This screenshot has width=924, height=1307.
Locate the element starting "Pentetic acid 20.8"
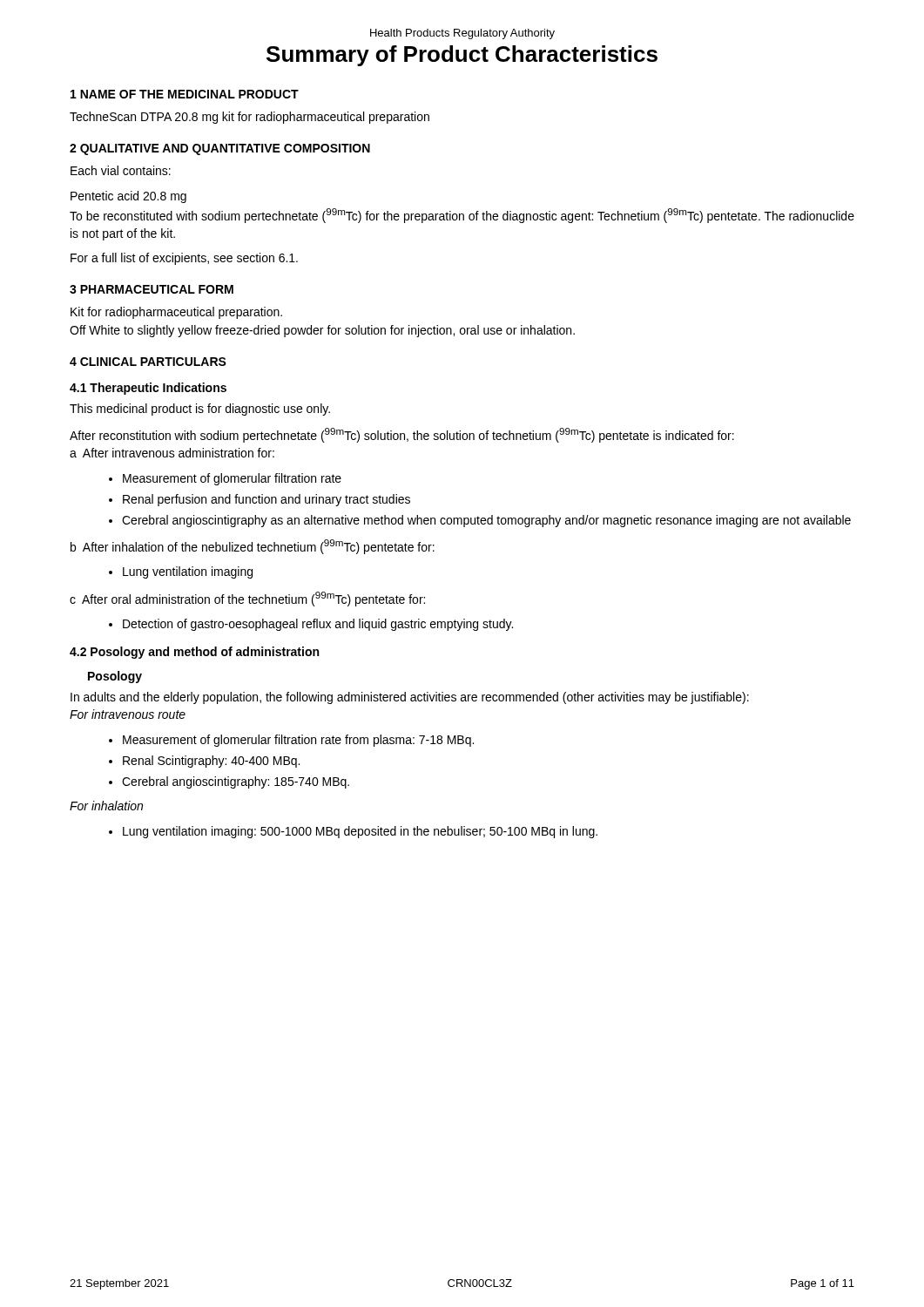tap(462, 215)
